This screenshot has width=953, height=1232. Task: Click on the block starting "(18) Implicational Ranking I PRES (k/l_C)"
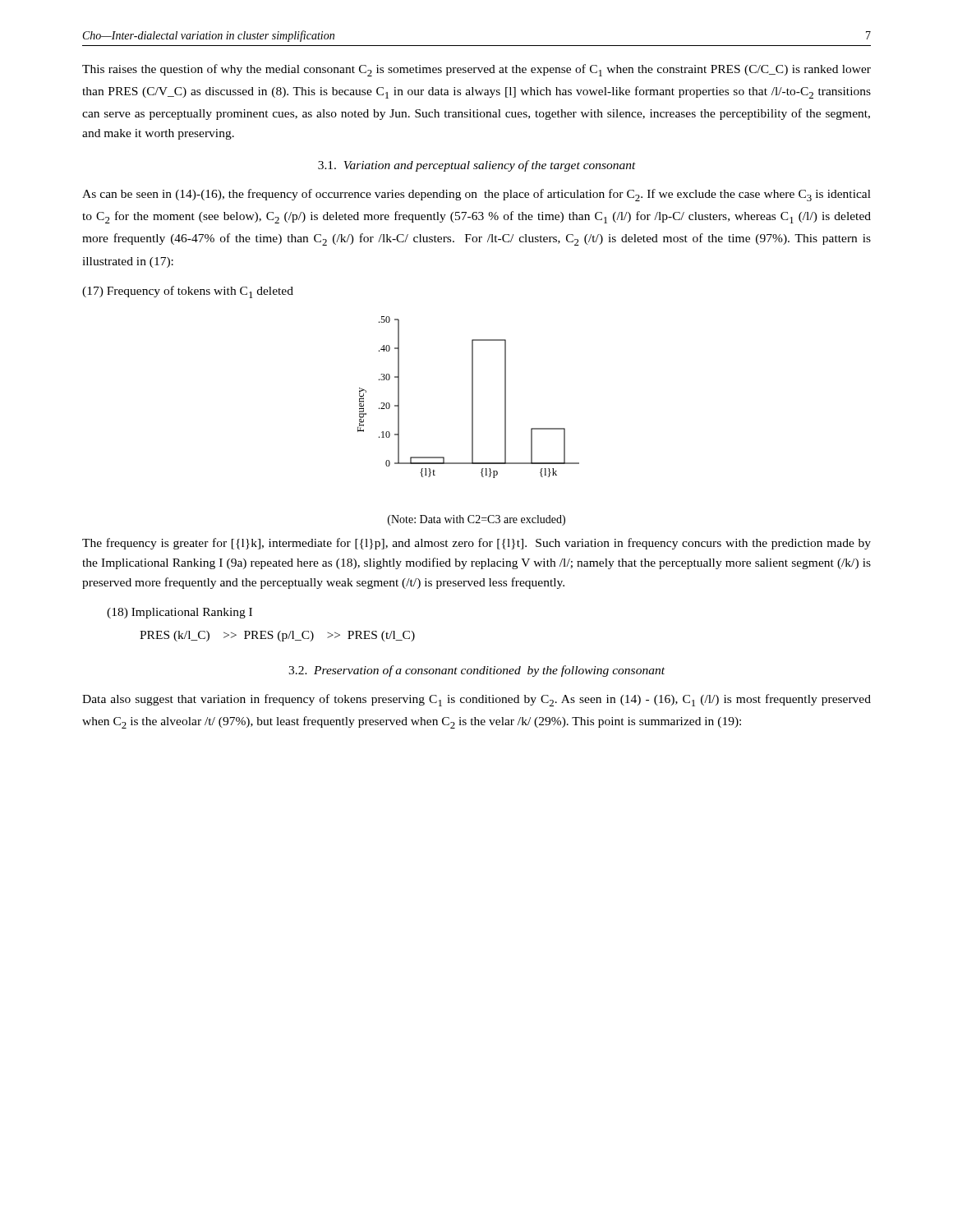(x=180, y=613)
